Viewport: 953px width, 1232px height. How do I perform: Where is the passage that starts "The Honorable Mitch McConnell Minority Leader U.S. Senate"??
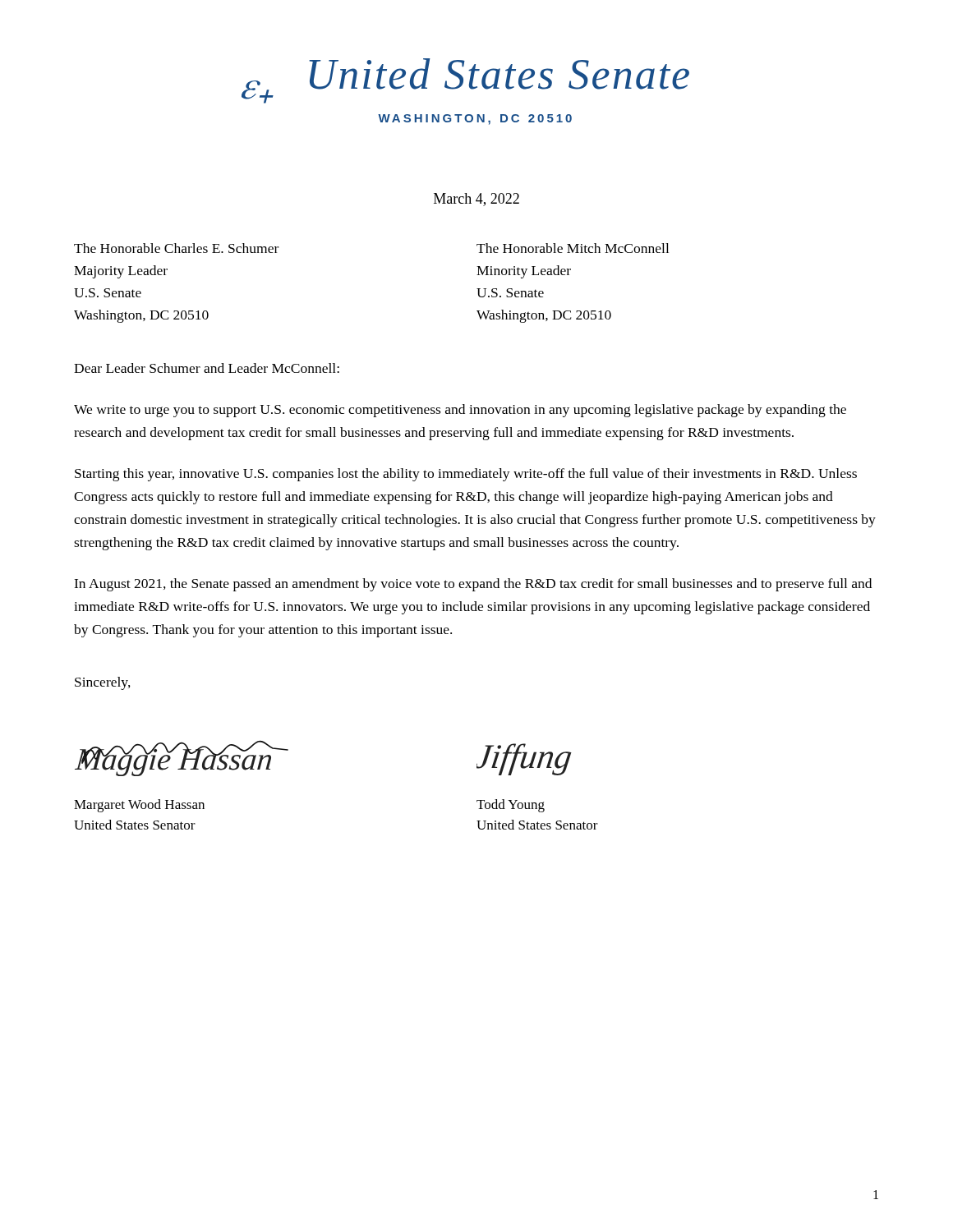pos(573,281)
